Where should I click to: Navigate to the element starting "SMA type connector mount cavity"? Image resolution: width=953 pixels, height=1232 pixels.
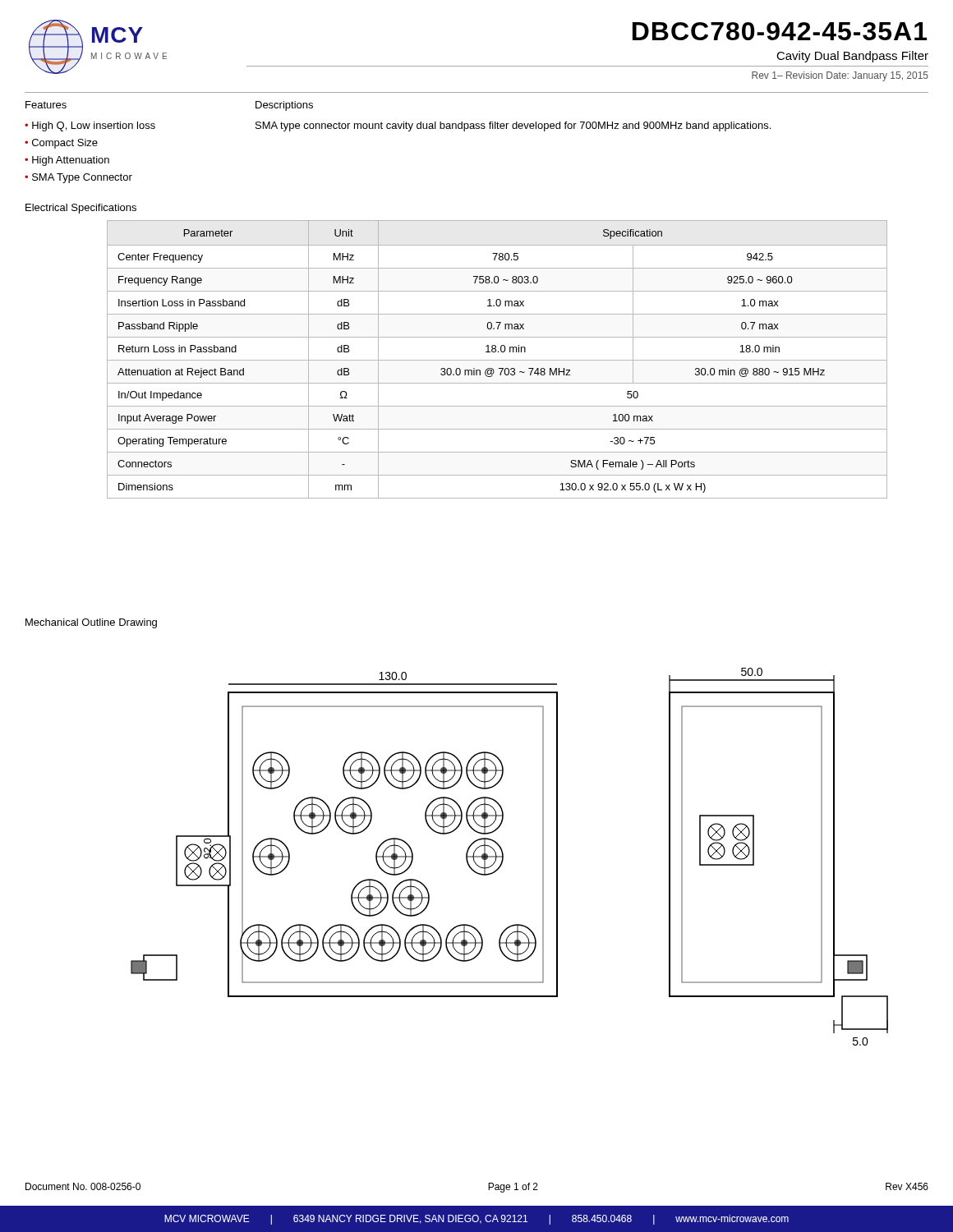(513, 125)
